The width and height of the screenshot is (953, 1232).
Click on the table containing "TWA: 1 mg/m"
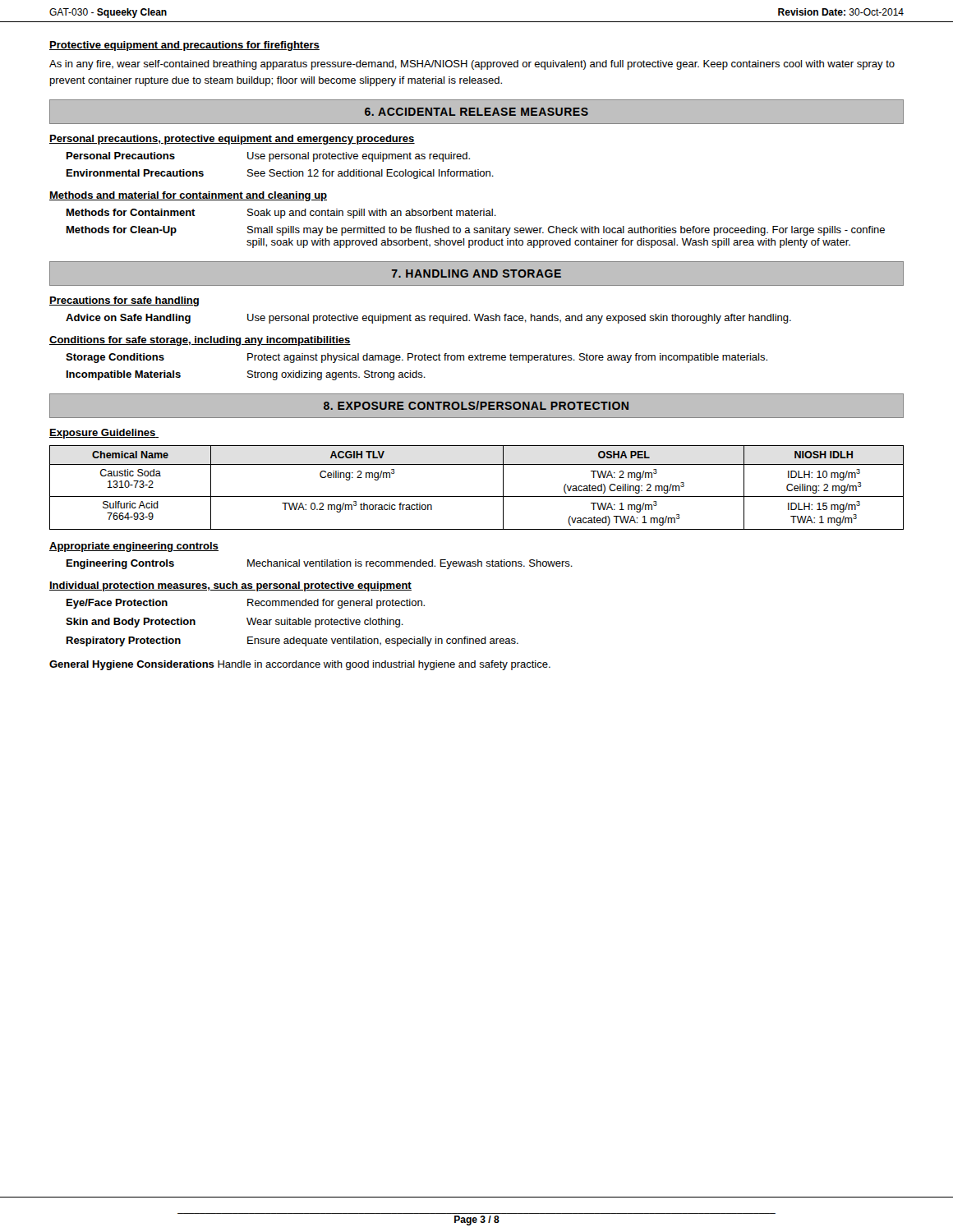tap(476, 487)
